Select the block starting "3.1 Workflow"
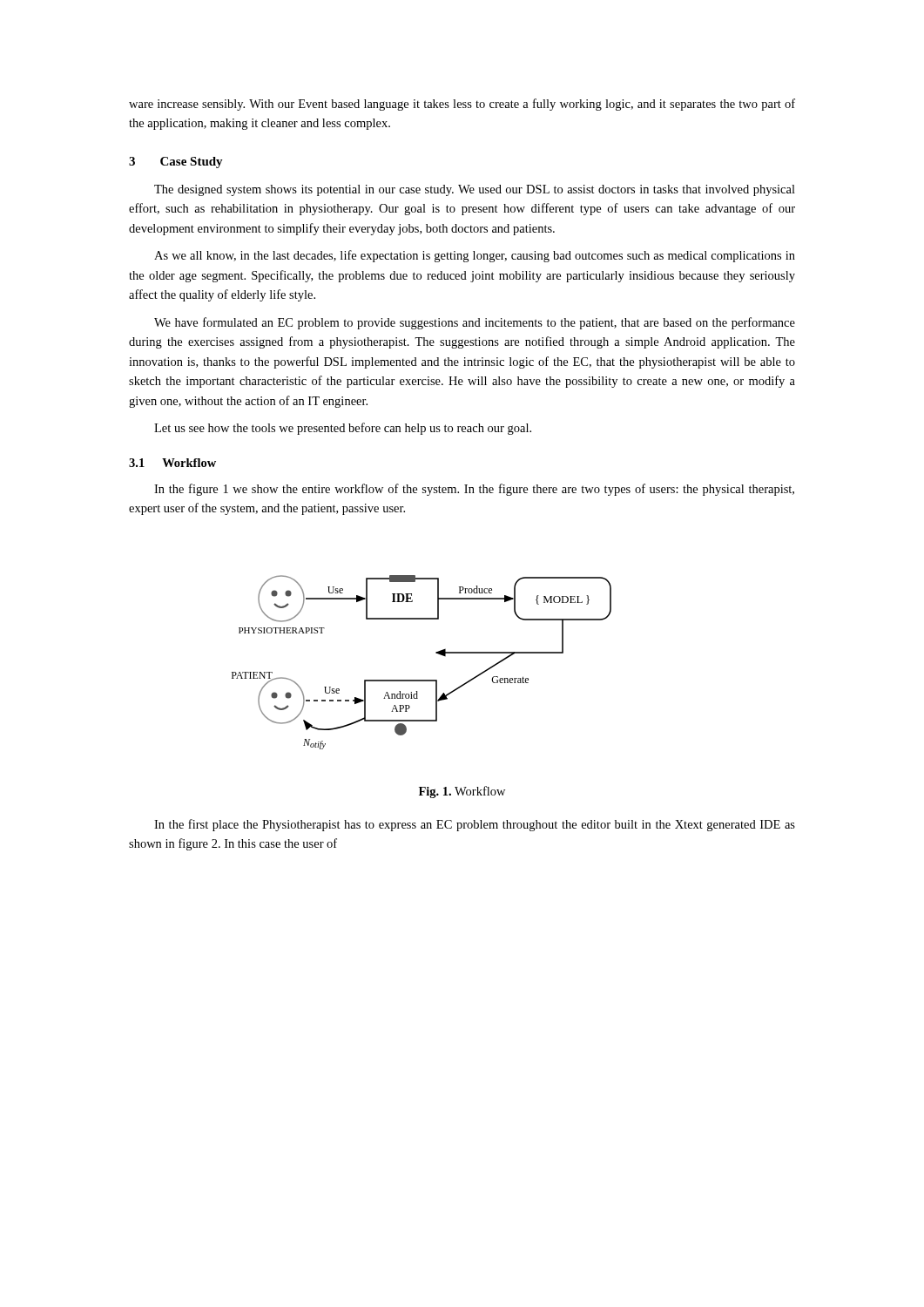Image resolution: width=924 pixels, height=1307 pixels. tap(173, 463)
